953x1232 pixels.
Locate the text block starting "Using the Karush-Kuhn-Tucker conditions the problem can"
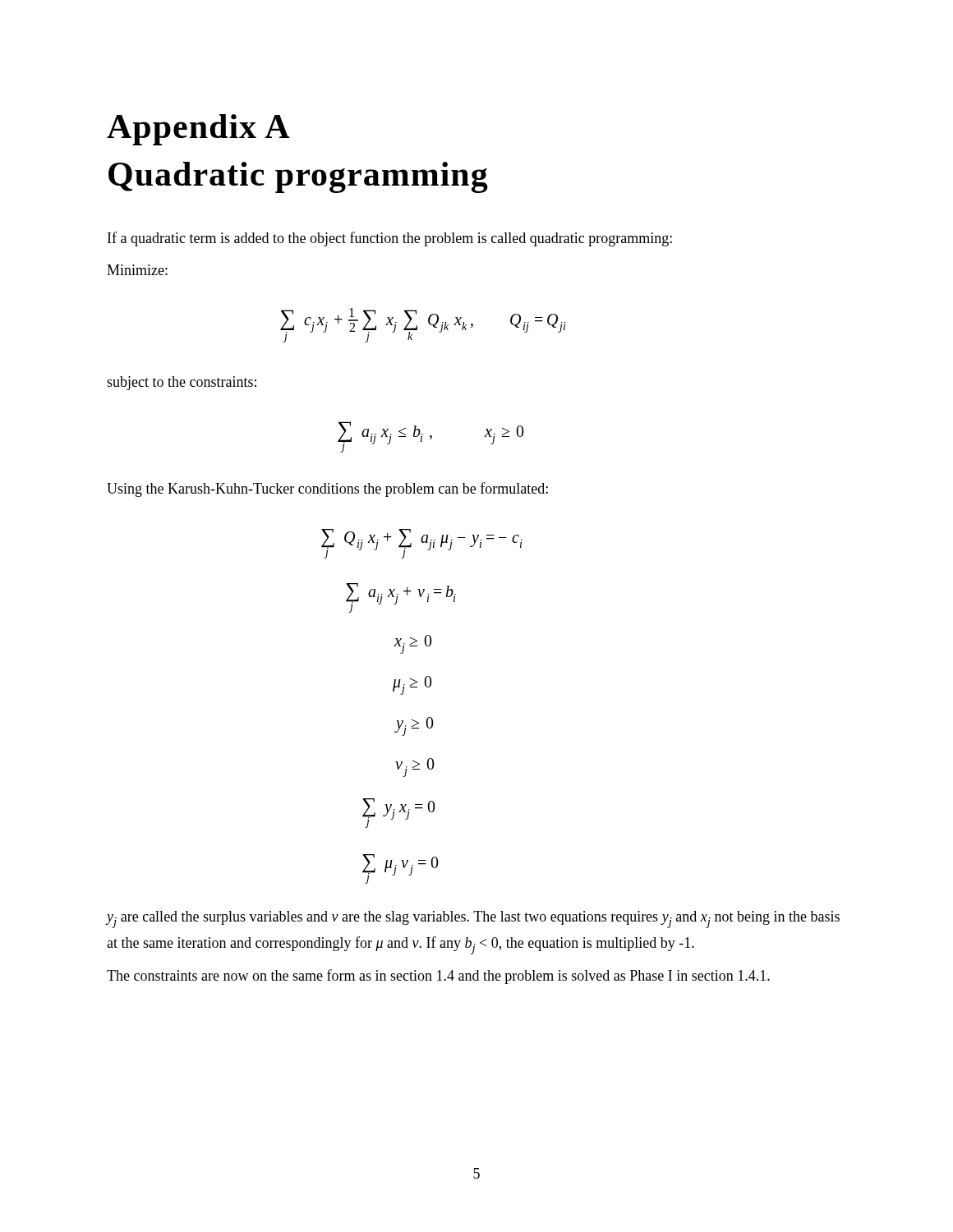click(x=328, y=488)
